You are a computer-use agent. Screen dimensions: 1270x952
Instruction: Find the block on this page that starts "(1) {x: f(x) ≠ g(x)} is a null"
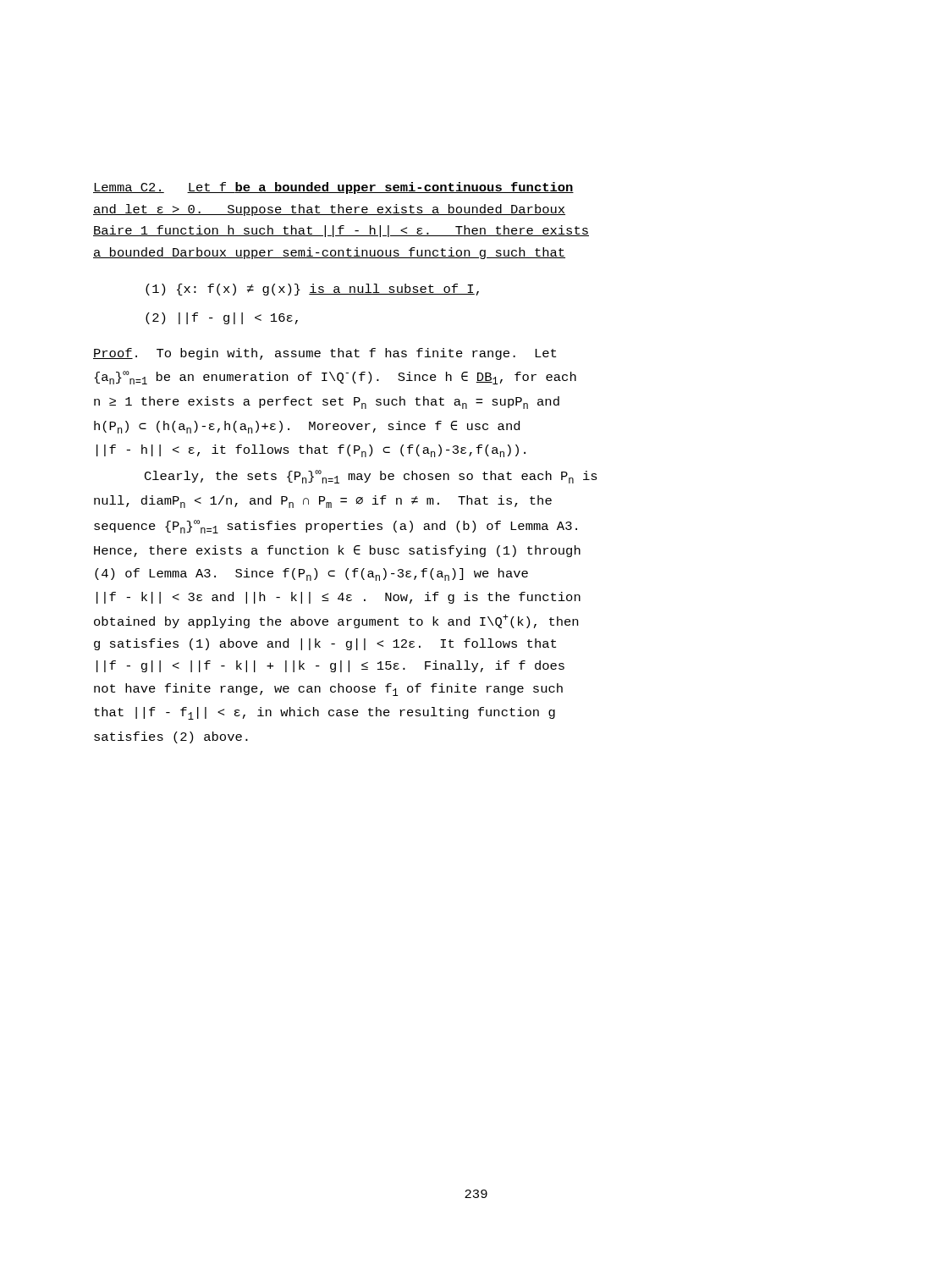[313, 290]
